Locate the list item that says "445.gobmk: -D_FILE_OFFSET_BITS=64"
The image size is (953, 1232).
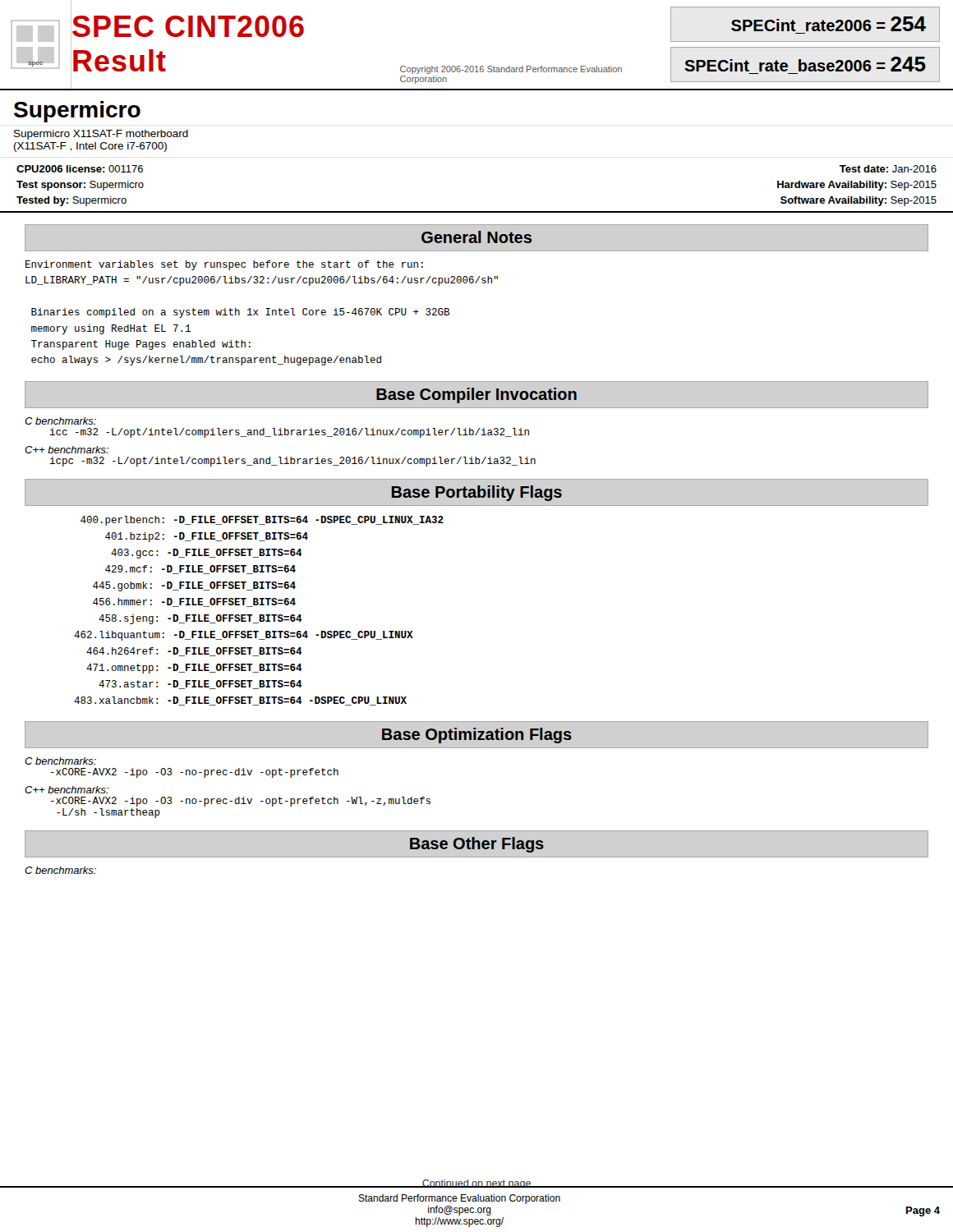tap(185, 586)
